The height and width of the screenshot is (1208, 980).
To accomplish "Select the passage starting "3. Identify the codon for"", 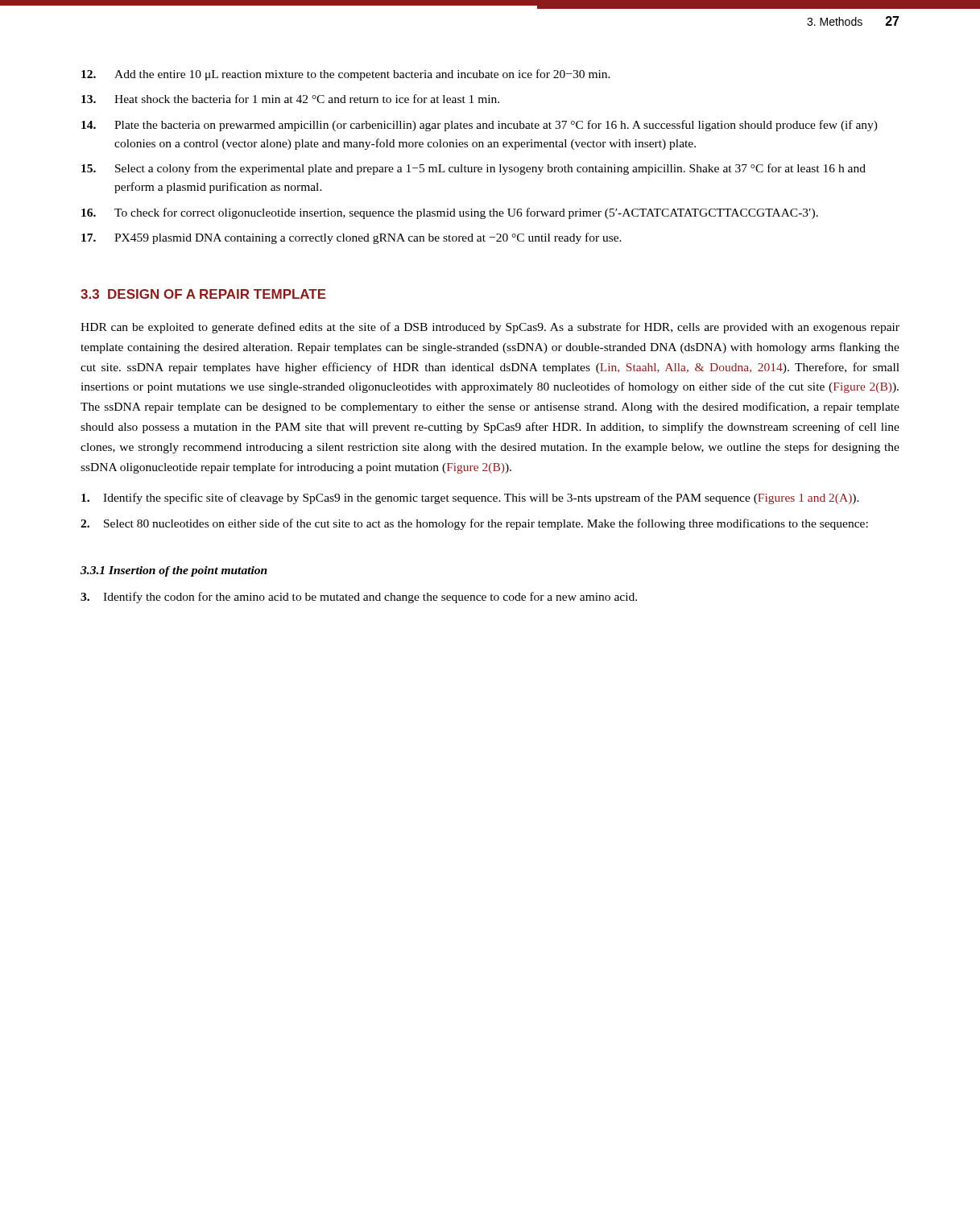I will (490, 596).
